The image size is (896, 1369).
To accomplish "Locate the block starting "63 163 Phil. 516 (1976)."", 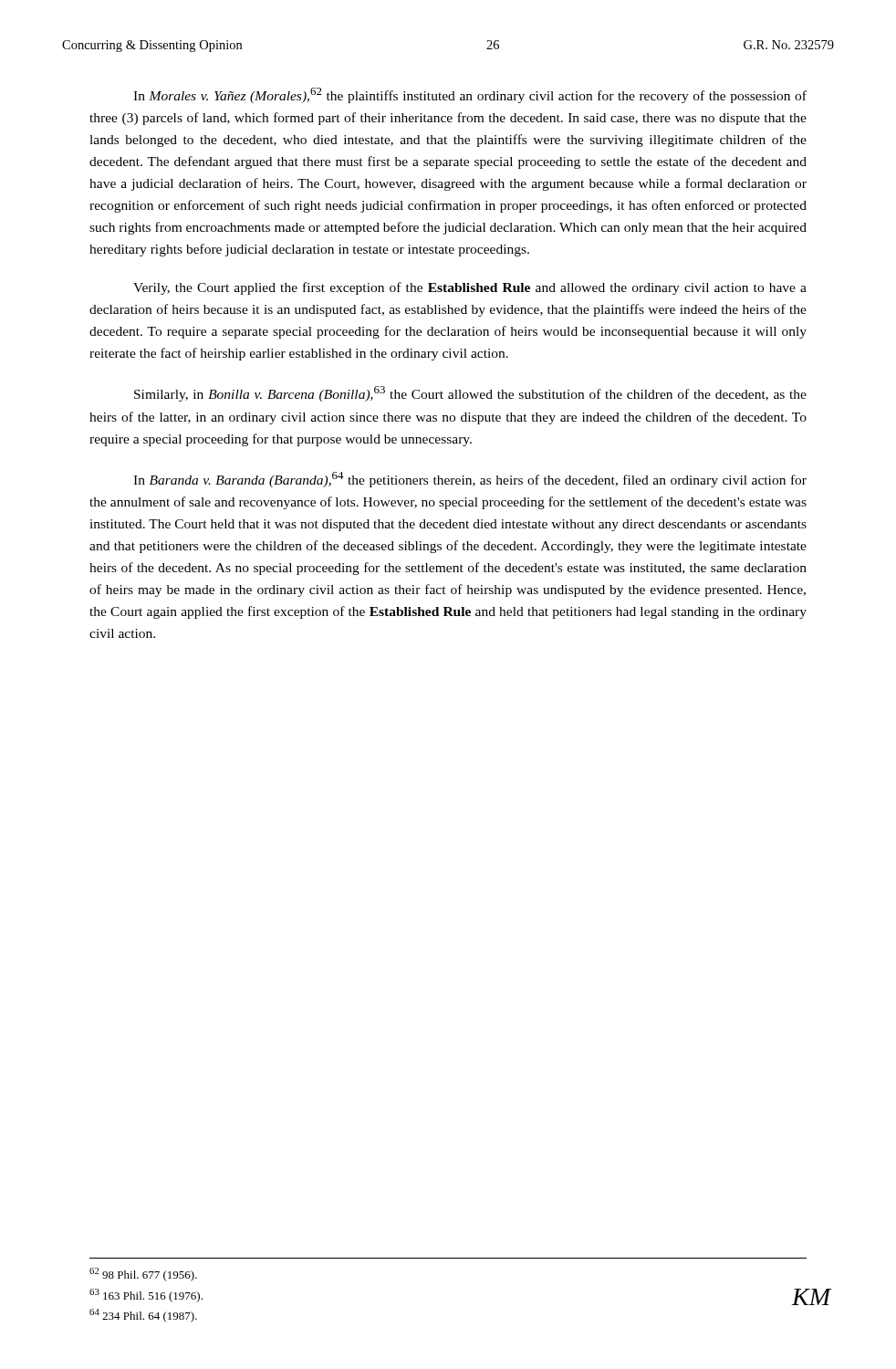I will [x=140, y=1296].
